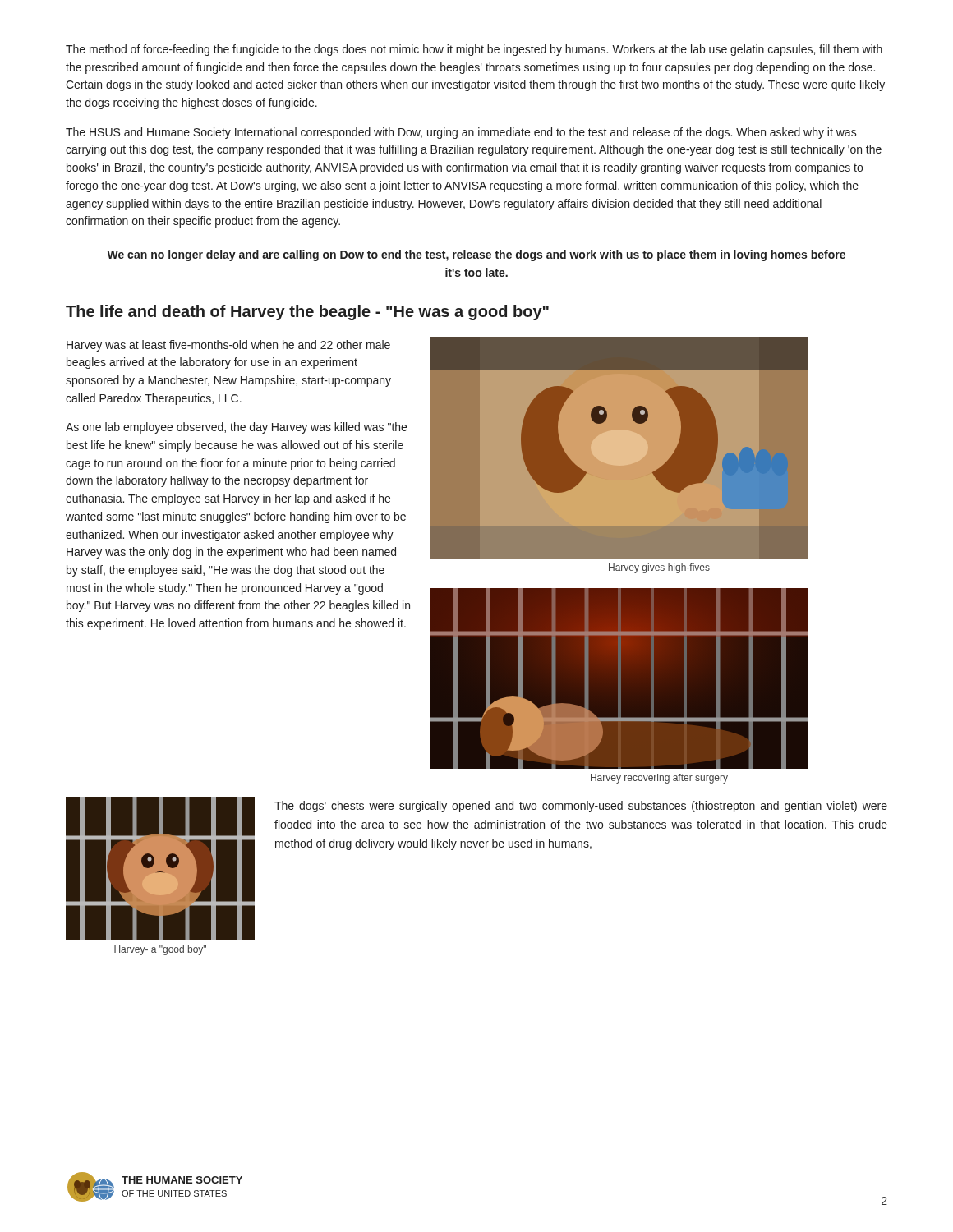953x1232 pixels.
Task: Find the text block containing "The method of force-feeding"
Action: 475,76
